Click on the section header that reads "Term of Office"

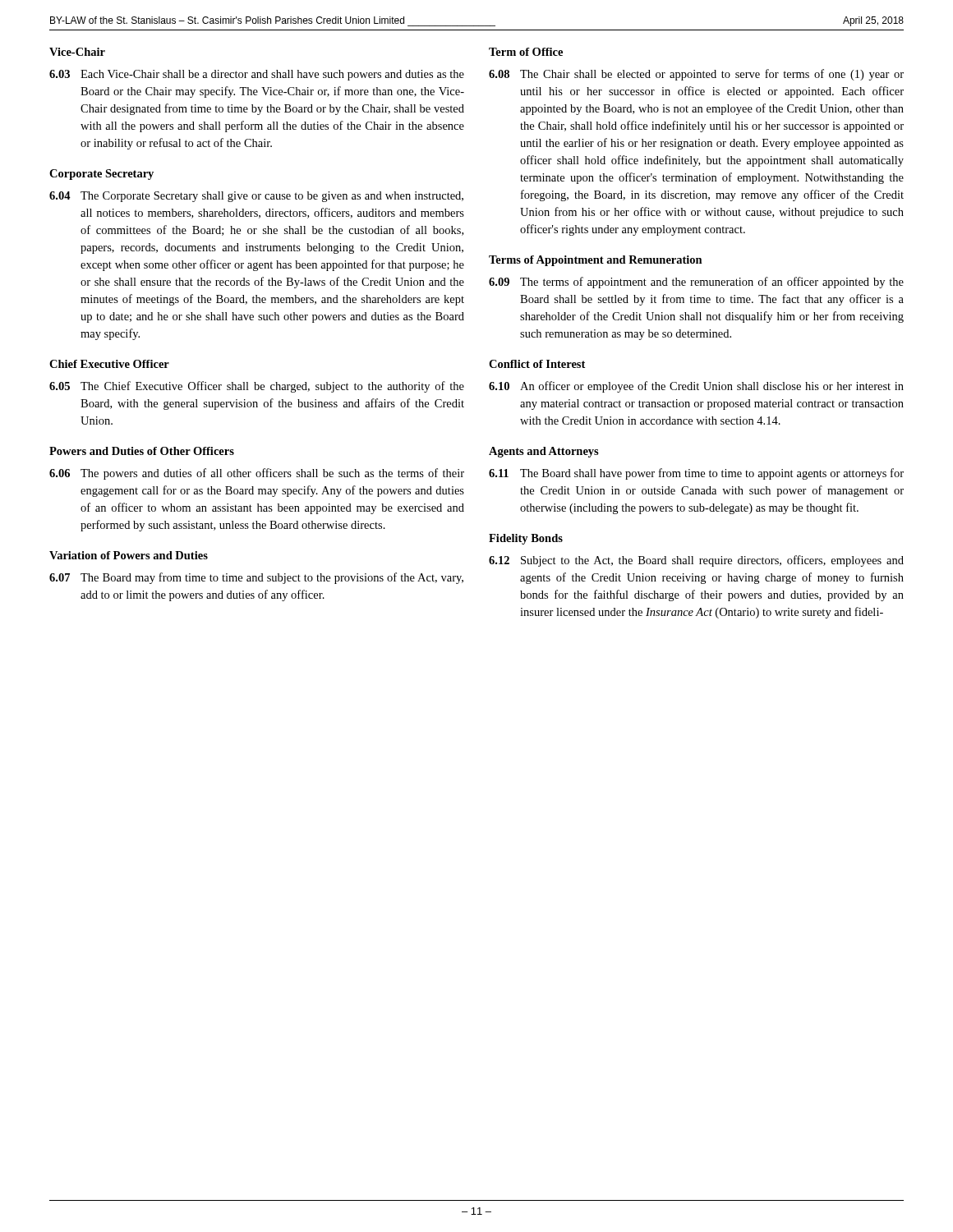point(526,52)
